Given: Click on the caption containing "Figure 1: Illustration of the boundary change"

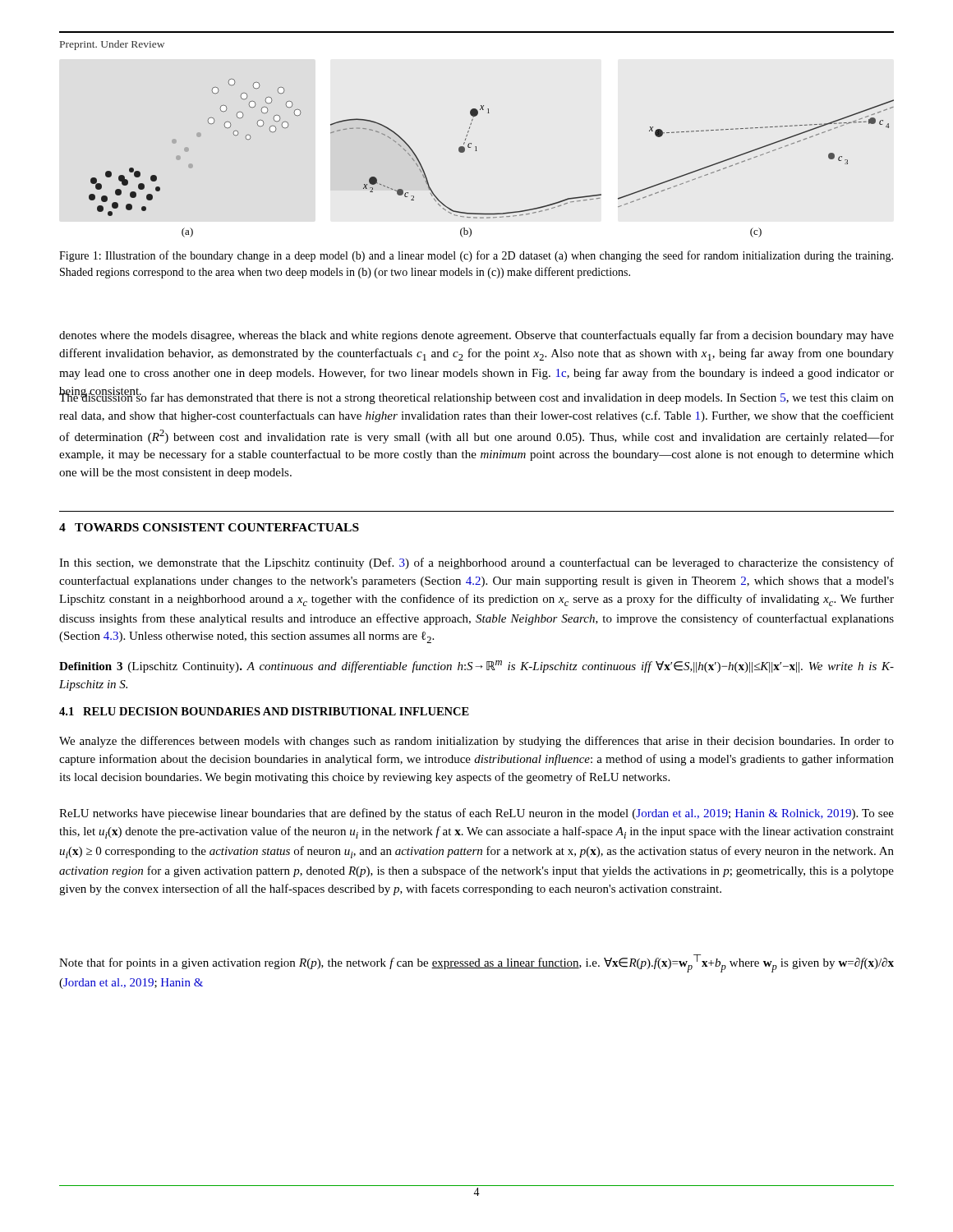Looking at the screenshot, I should tap(476, 264).
